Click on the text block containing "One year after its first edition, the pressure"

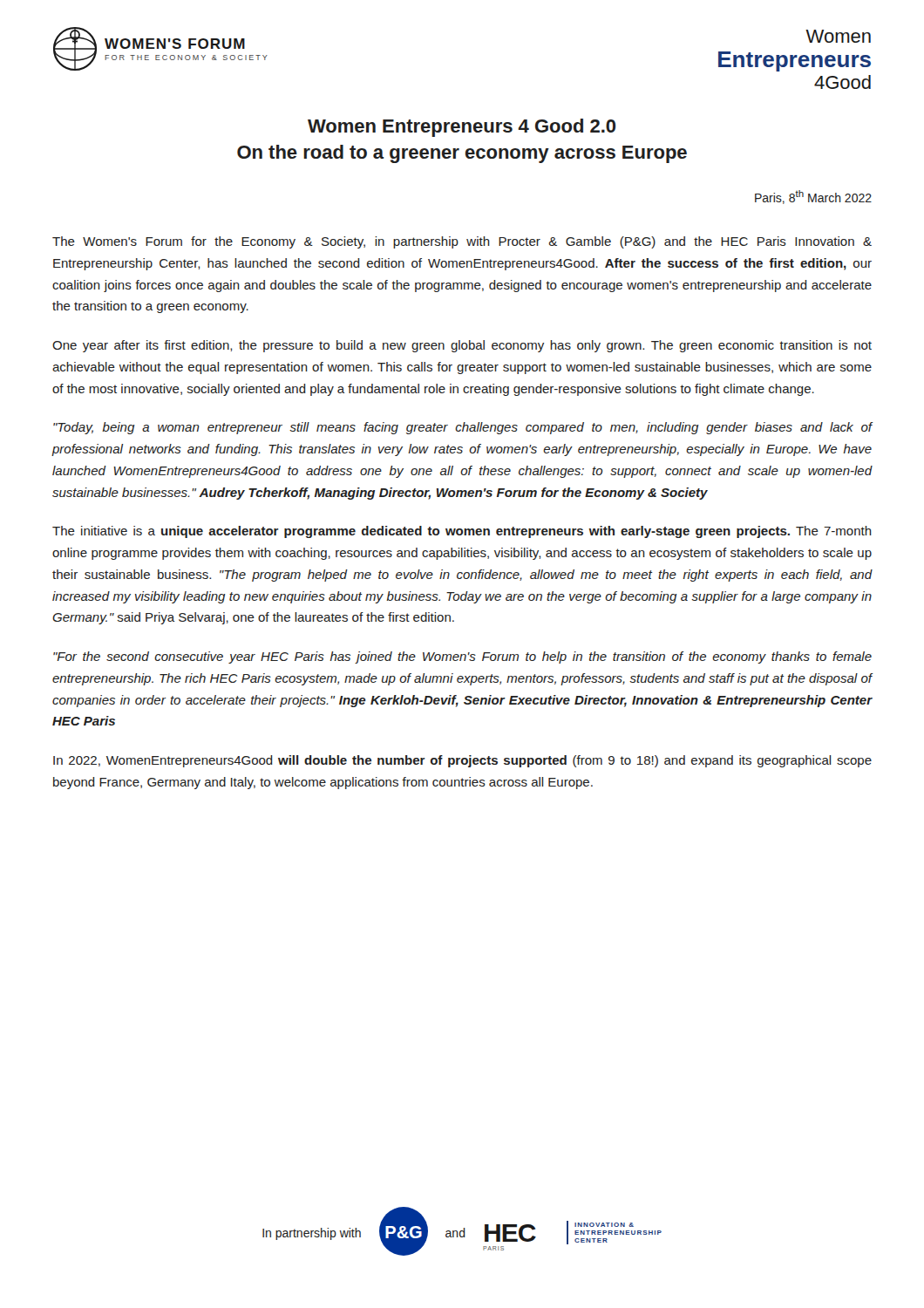pyautogui.click(x=462, y=367)
